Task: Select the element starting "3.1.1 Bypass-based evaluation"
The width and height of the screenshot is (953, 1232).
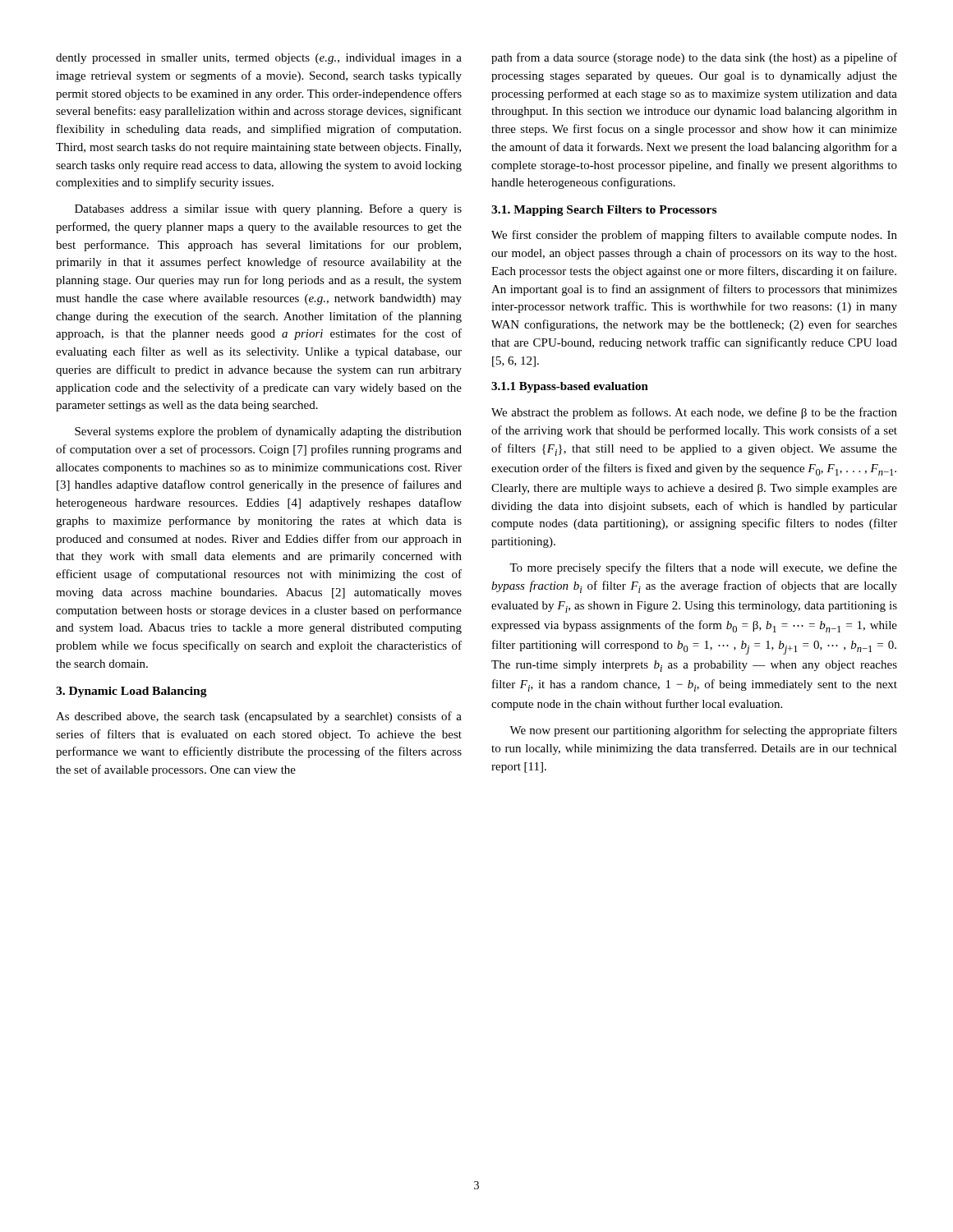Action: tap(570, 387)
